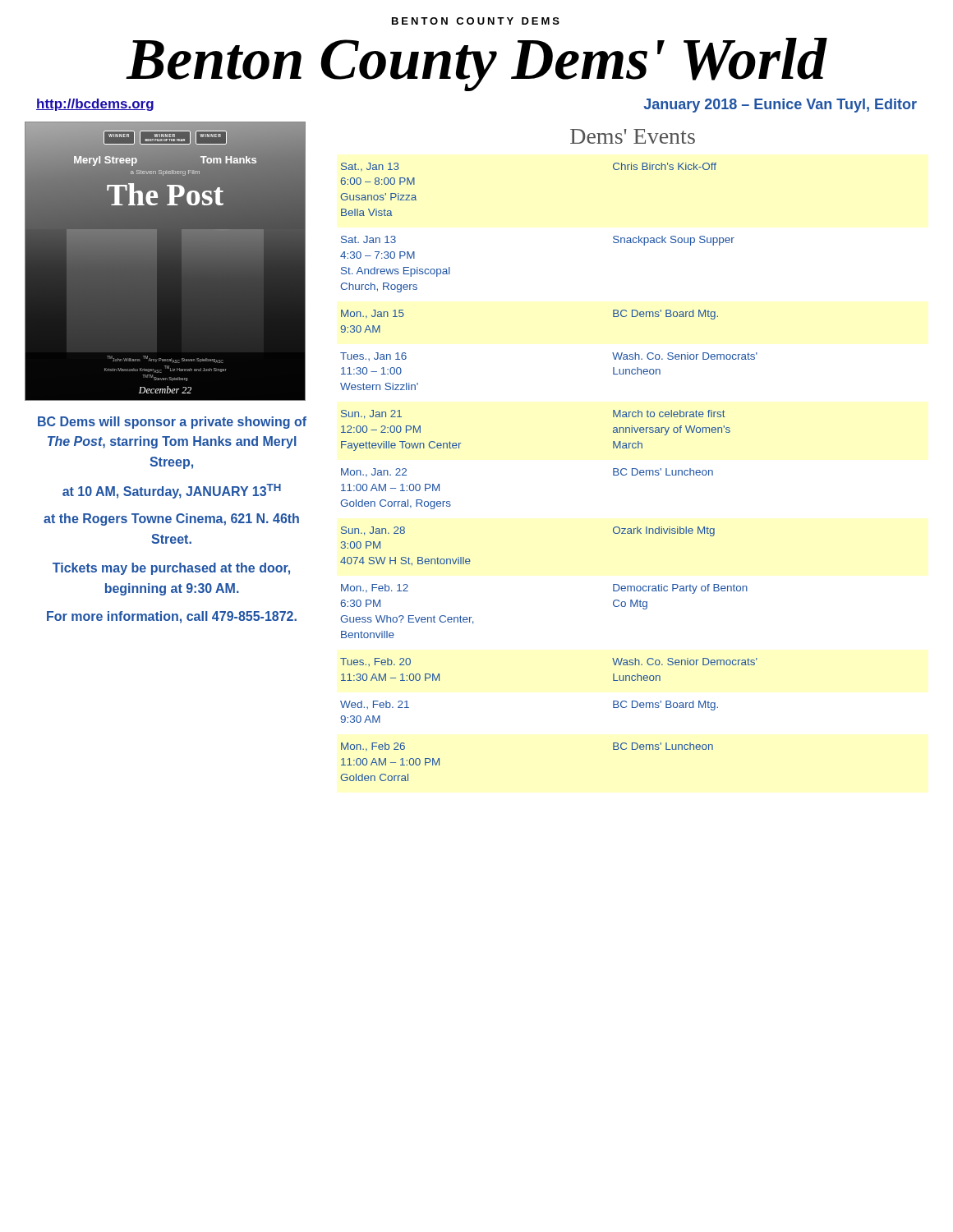Select a table
The width and height of the screenshot is (953, 1232).
633,473
